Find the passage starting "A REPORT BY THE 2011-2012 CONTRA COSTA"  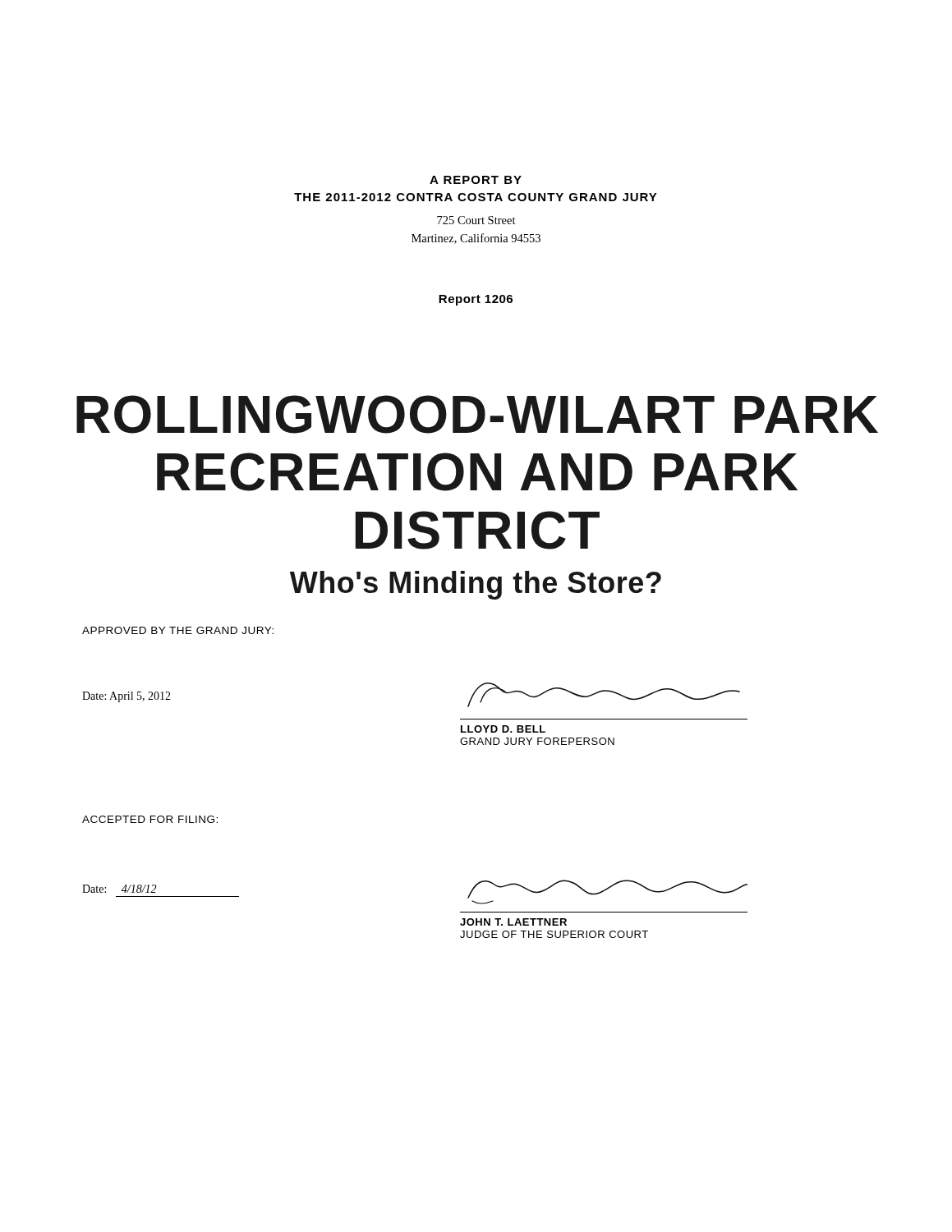pos(476,210)
